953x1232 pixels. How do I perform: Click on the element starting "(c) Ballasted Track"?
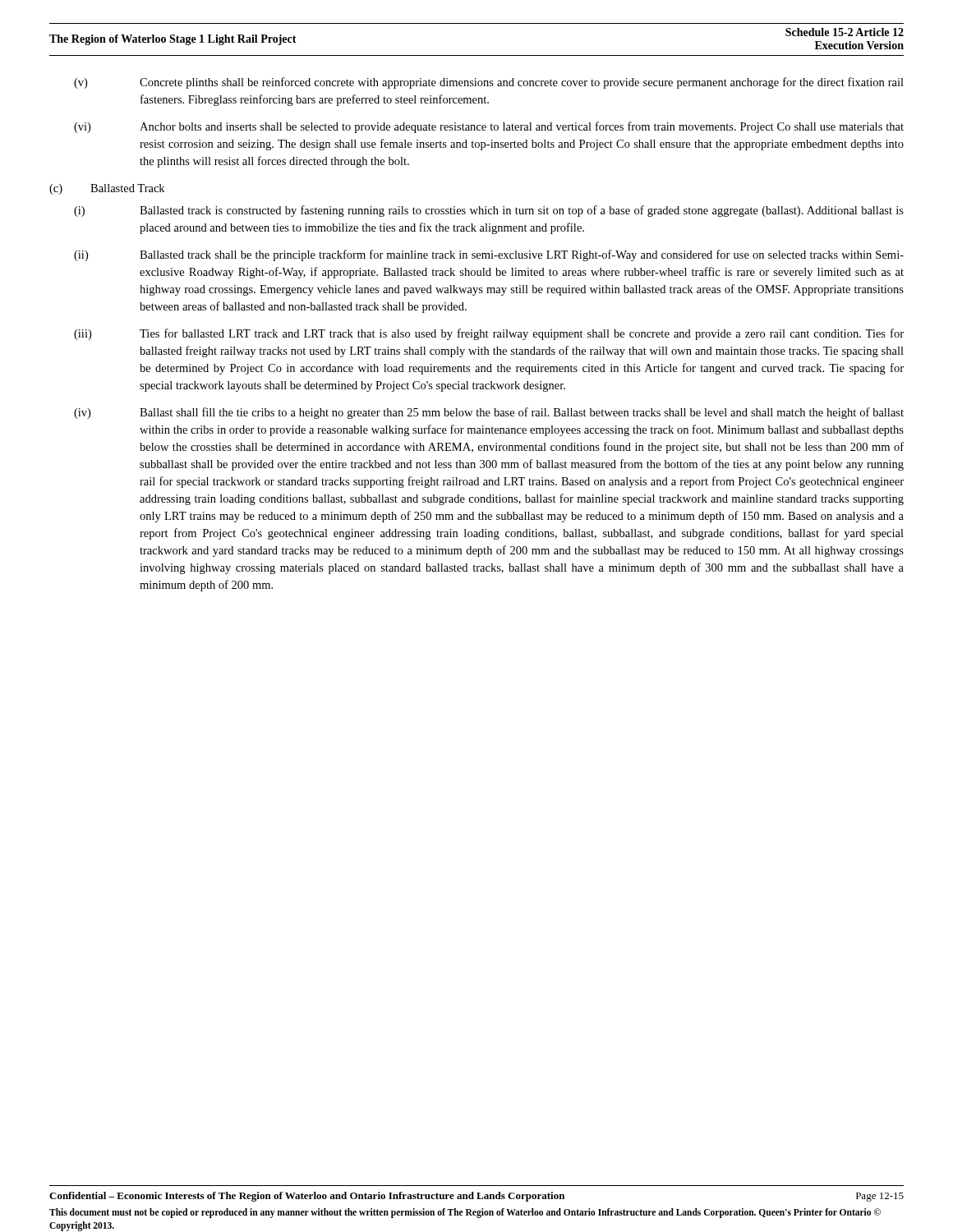(107, 189)
